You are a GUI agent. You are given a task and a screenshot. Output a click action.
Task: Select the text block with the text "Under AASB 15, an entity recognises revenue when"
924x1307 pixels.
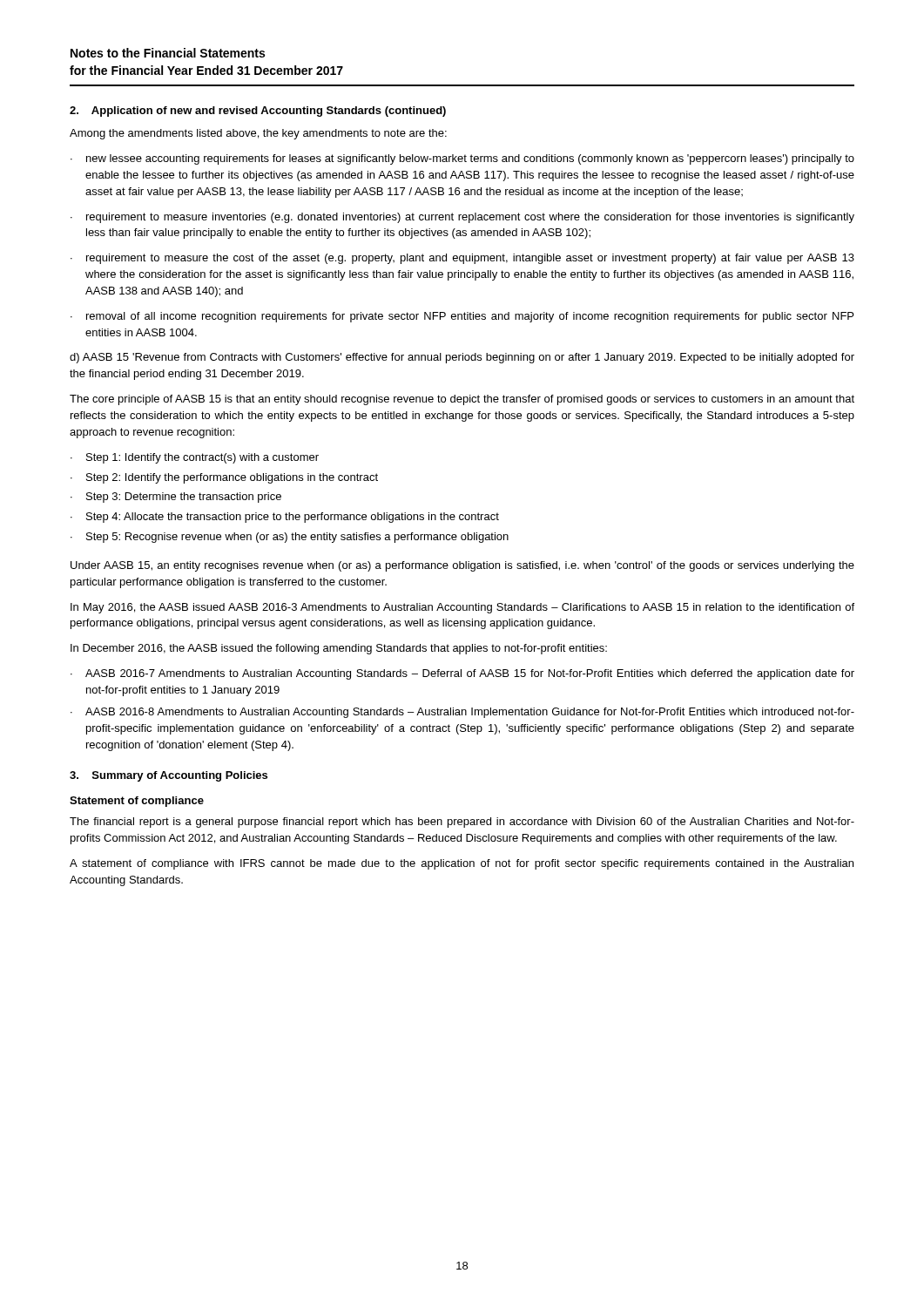click(x=462, y=574)
